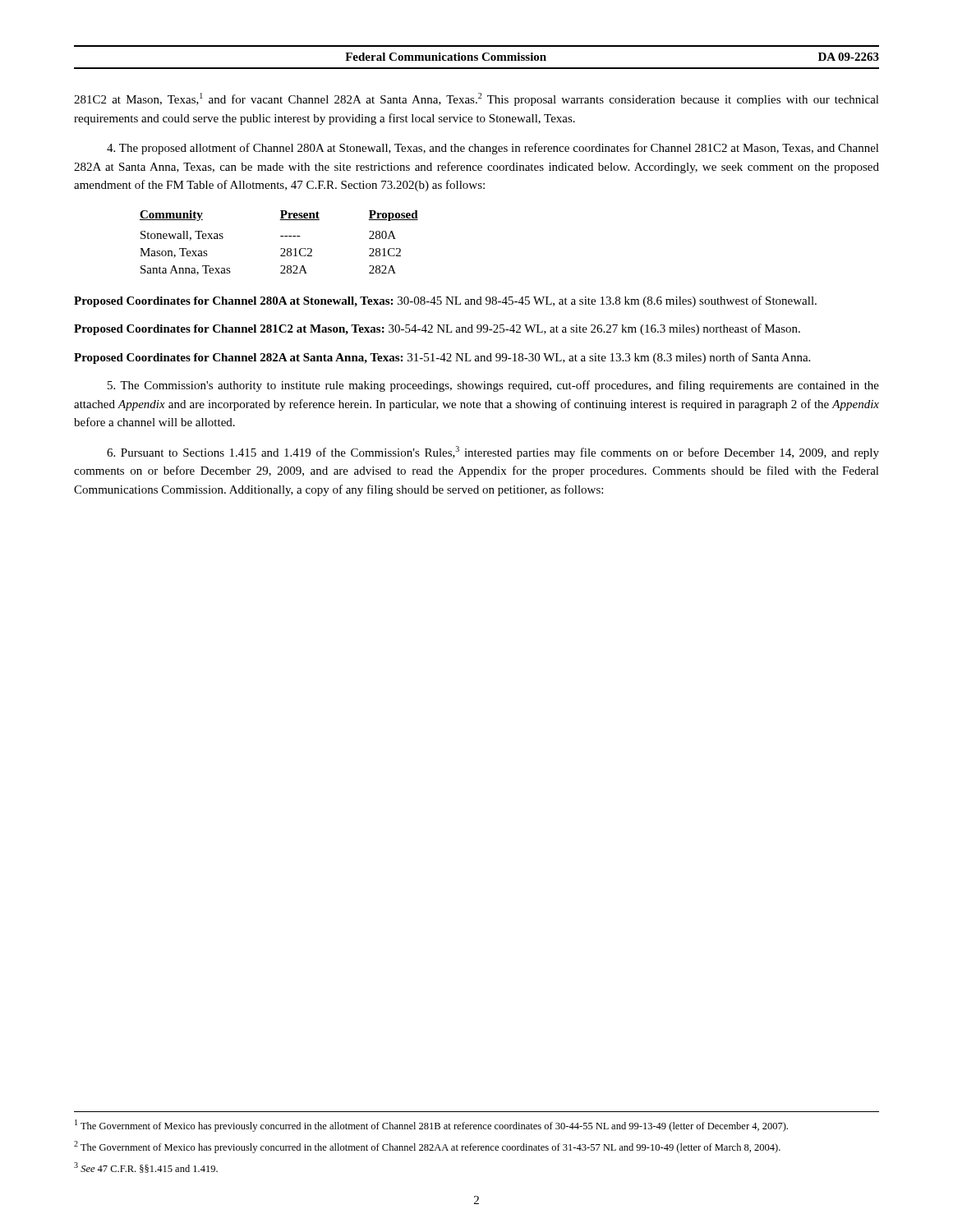The width and height of the screenshot is (953, 1232).
Task: Select the footnote containing "2 The Government of Mexico"
Action: pos(427,1146)
